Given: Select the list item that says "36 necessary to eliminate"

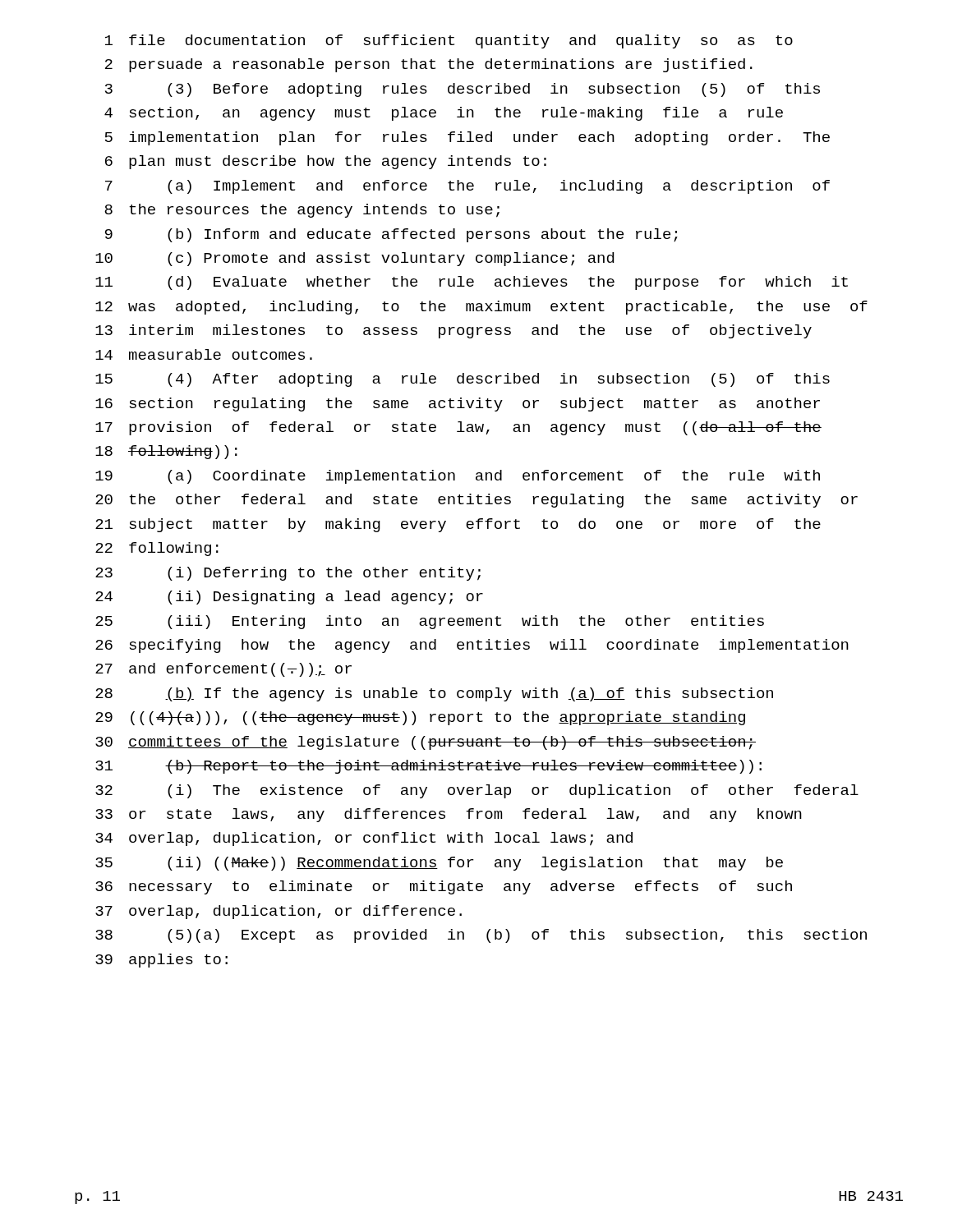Looking at the screenshot, I should [x=489, y=888].
